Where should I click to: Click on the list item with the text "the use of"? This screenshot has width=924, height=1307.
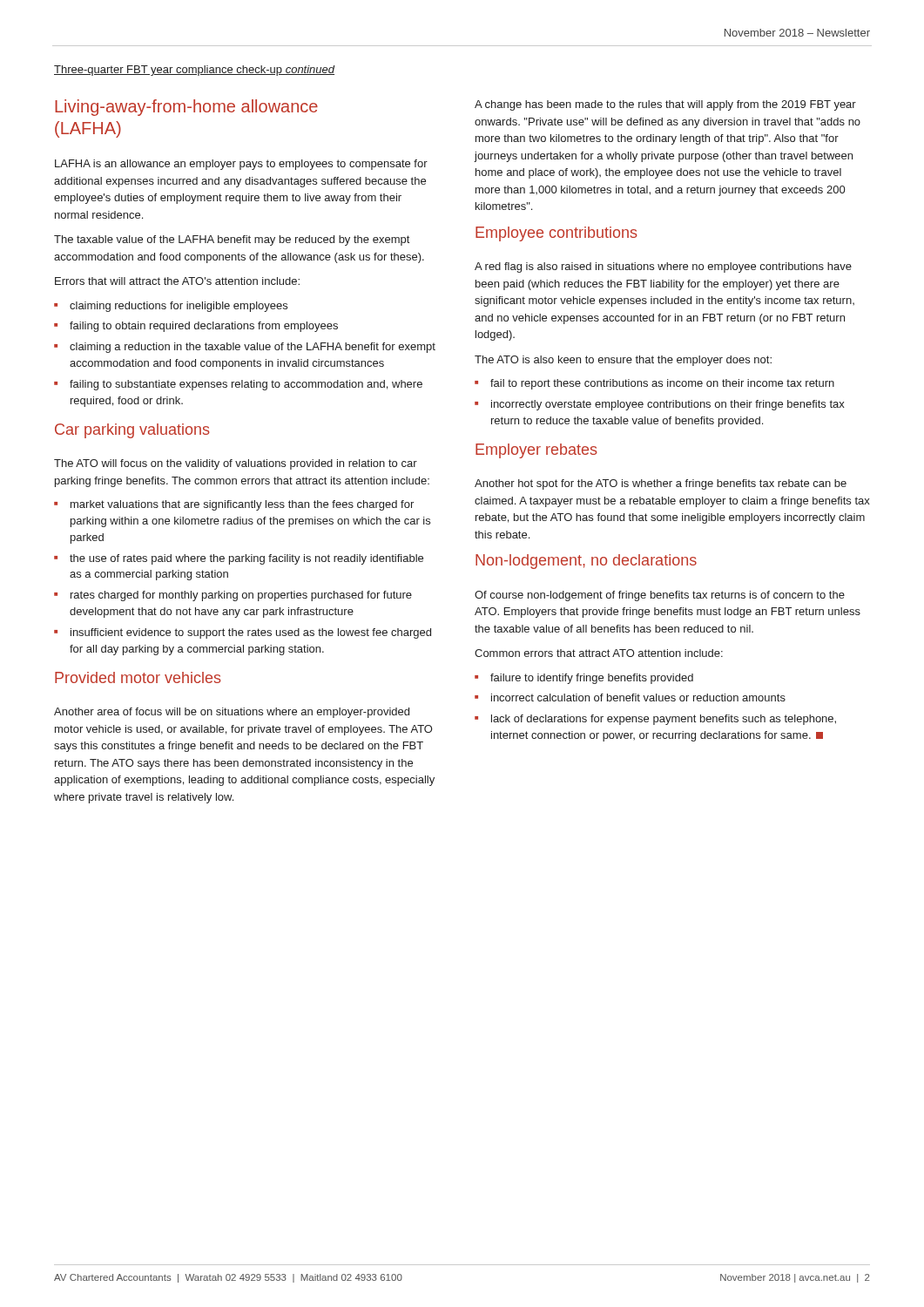click(247, 566)
